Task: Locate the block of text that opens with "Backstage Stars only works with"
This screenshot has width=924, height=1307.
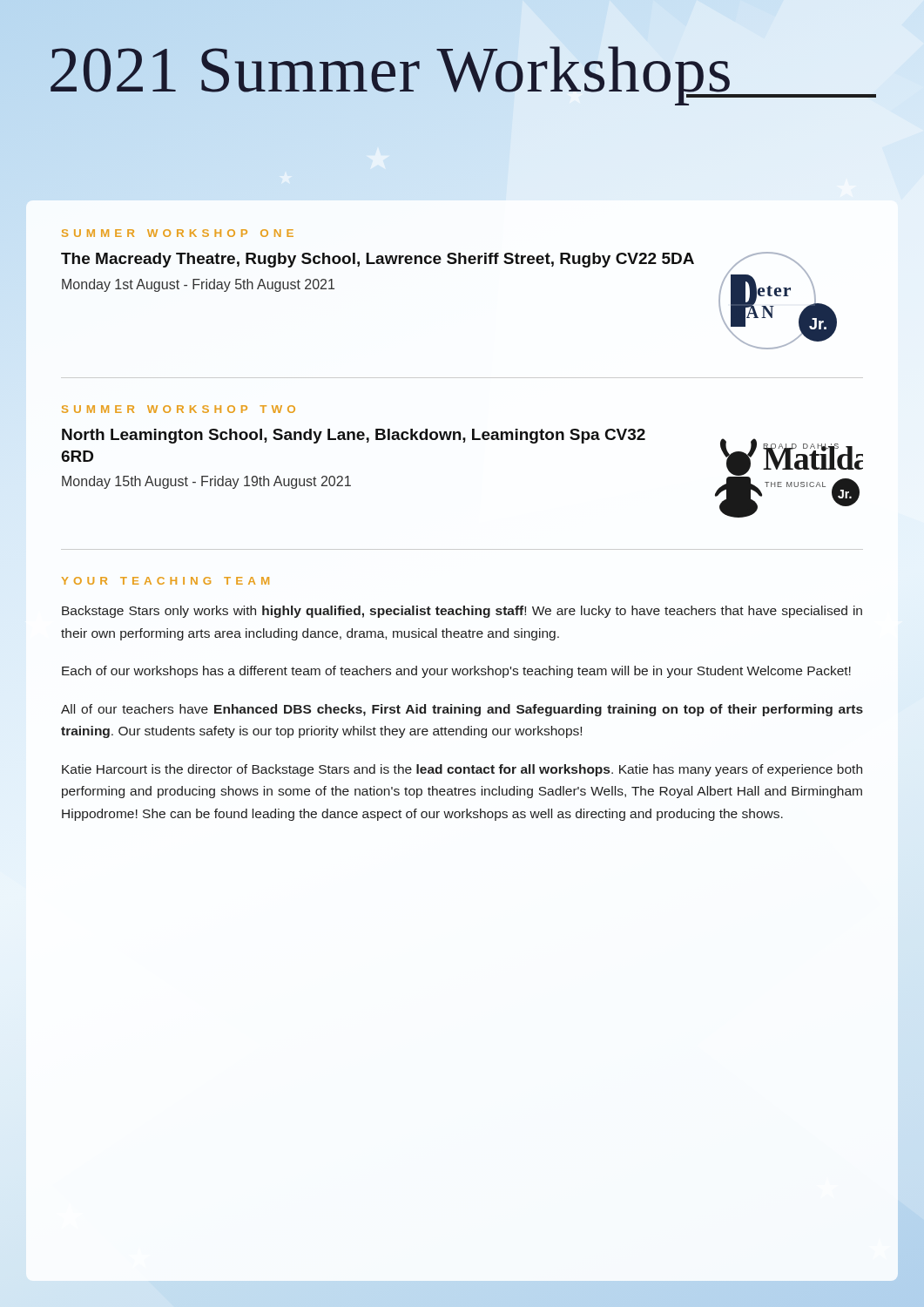Action: (x=462, y=621)
